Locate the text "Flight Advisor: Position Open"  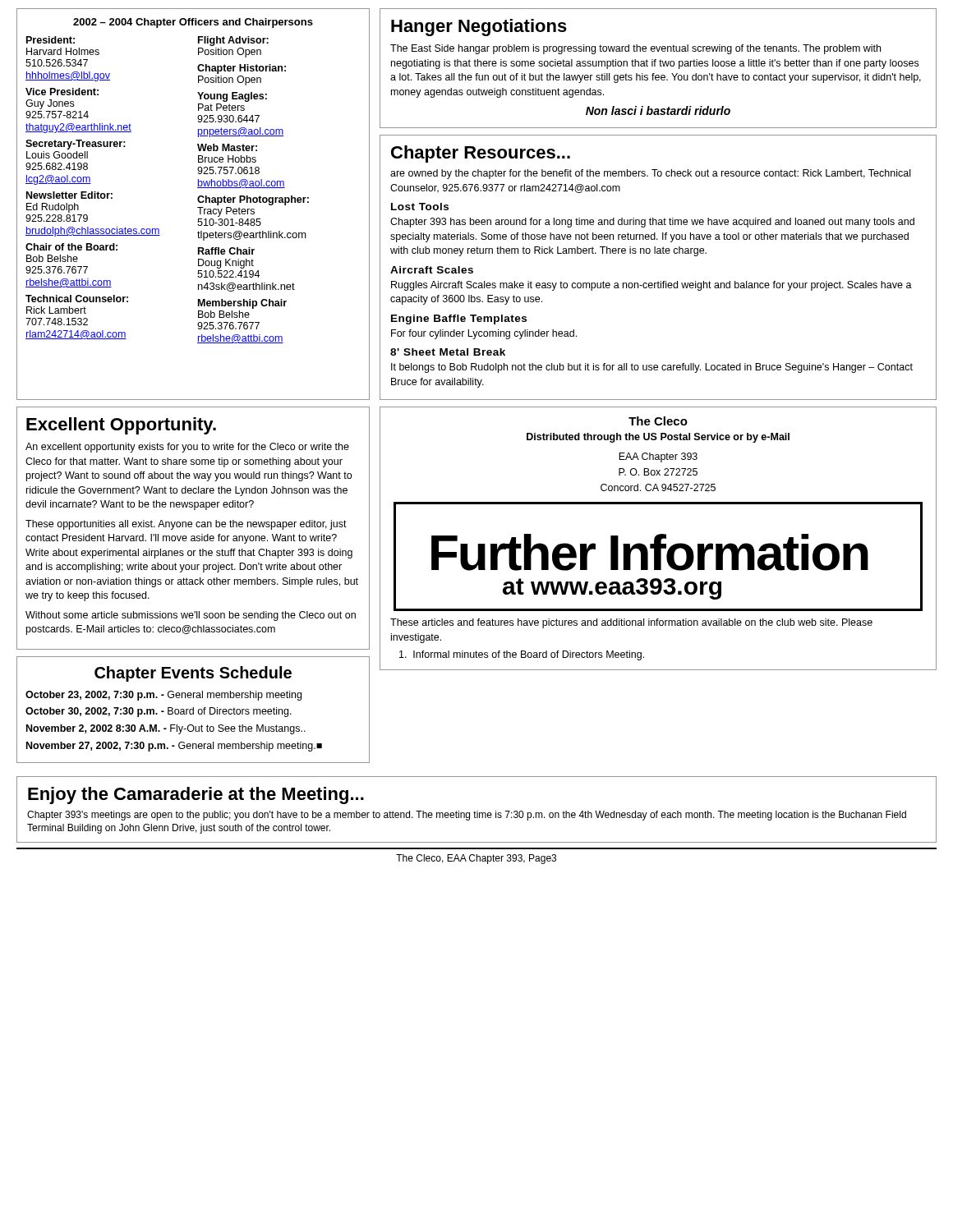279,46
